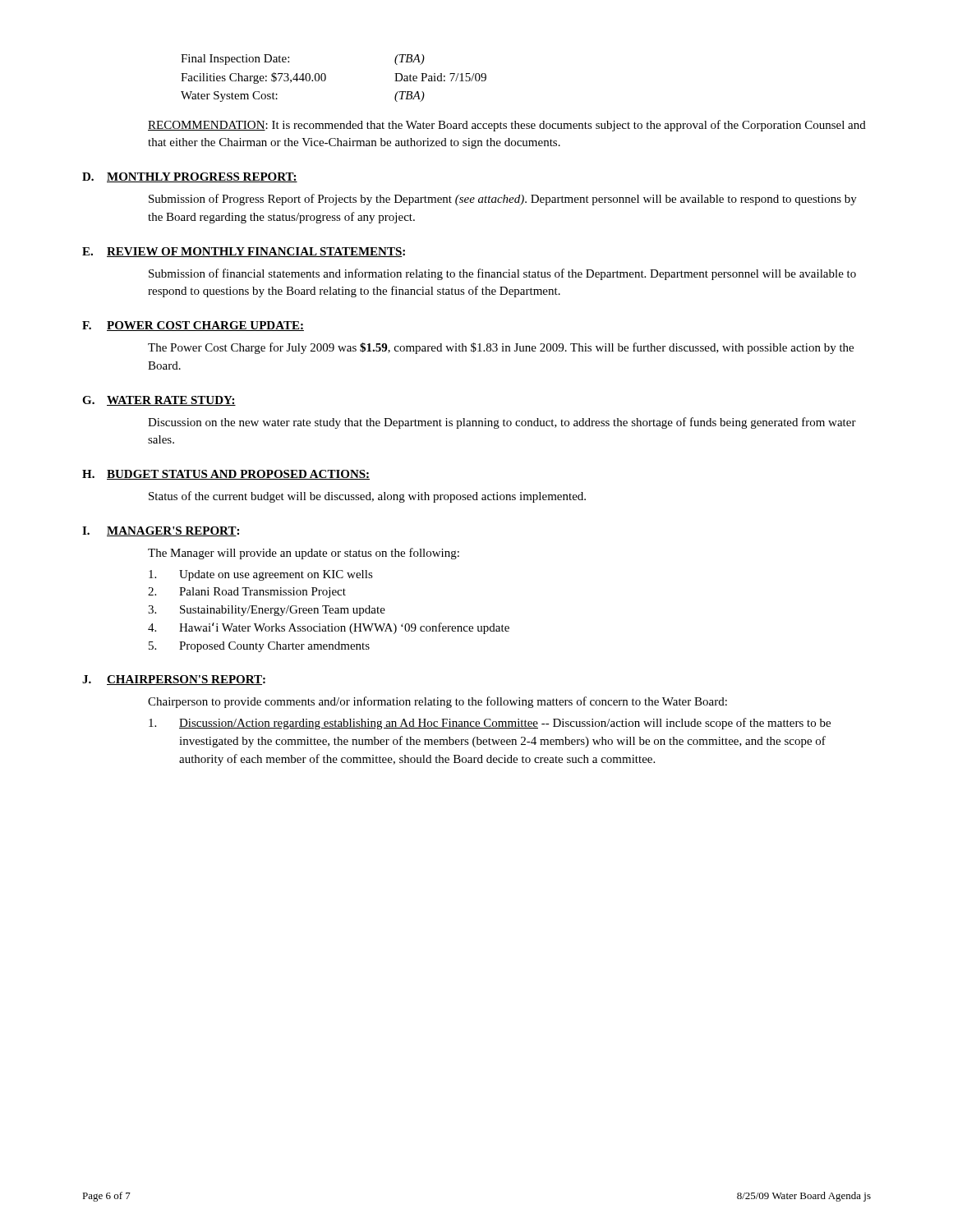
Task: Find "E. REVIEW OF MONTHLY FINANCIAL STATEMENTS:" on this page
Action: [x=244, y=251]
